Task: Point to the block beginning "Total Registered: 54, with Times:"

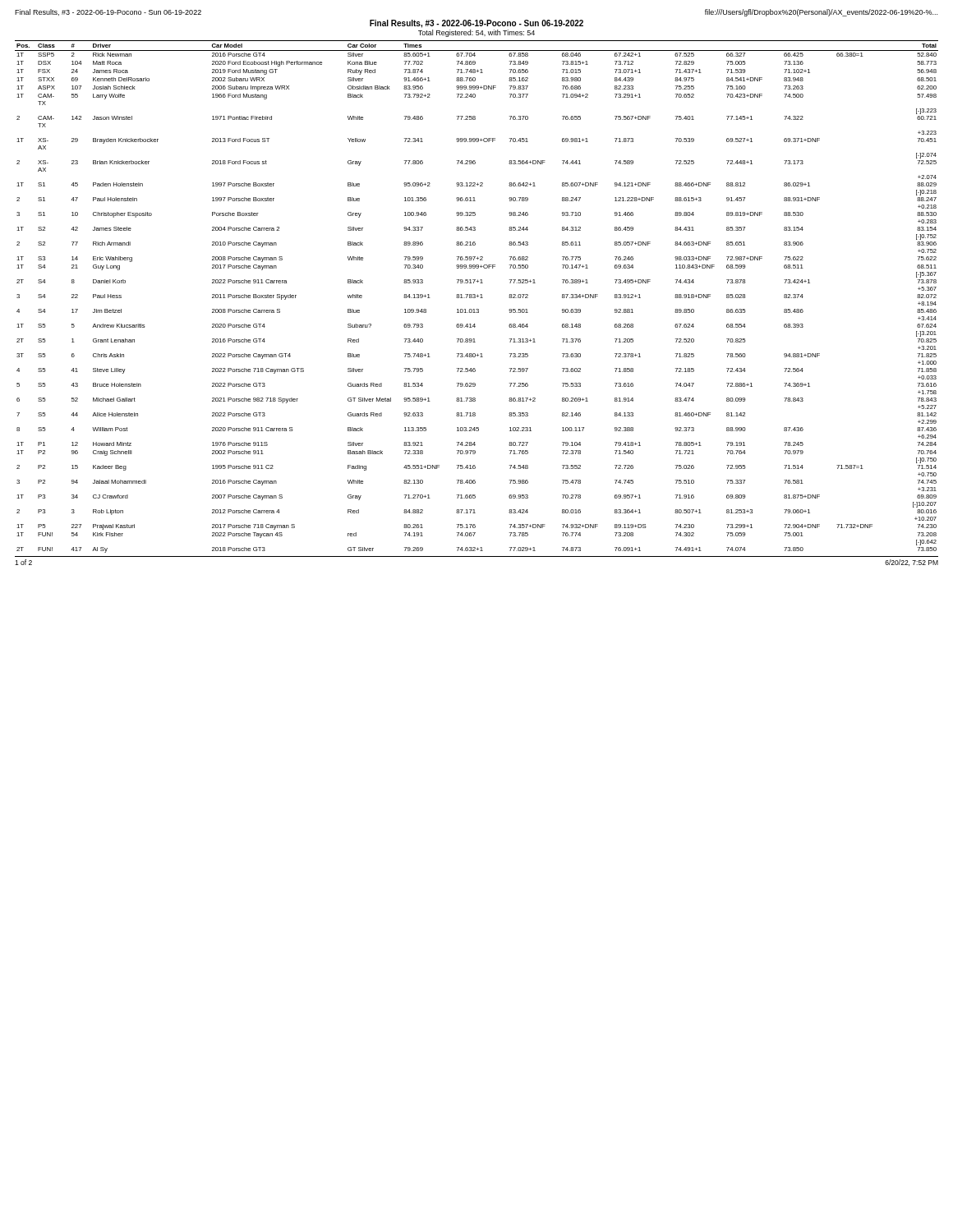Action: (476, 33)
